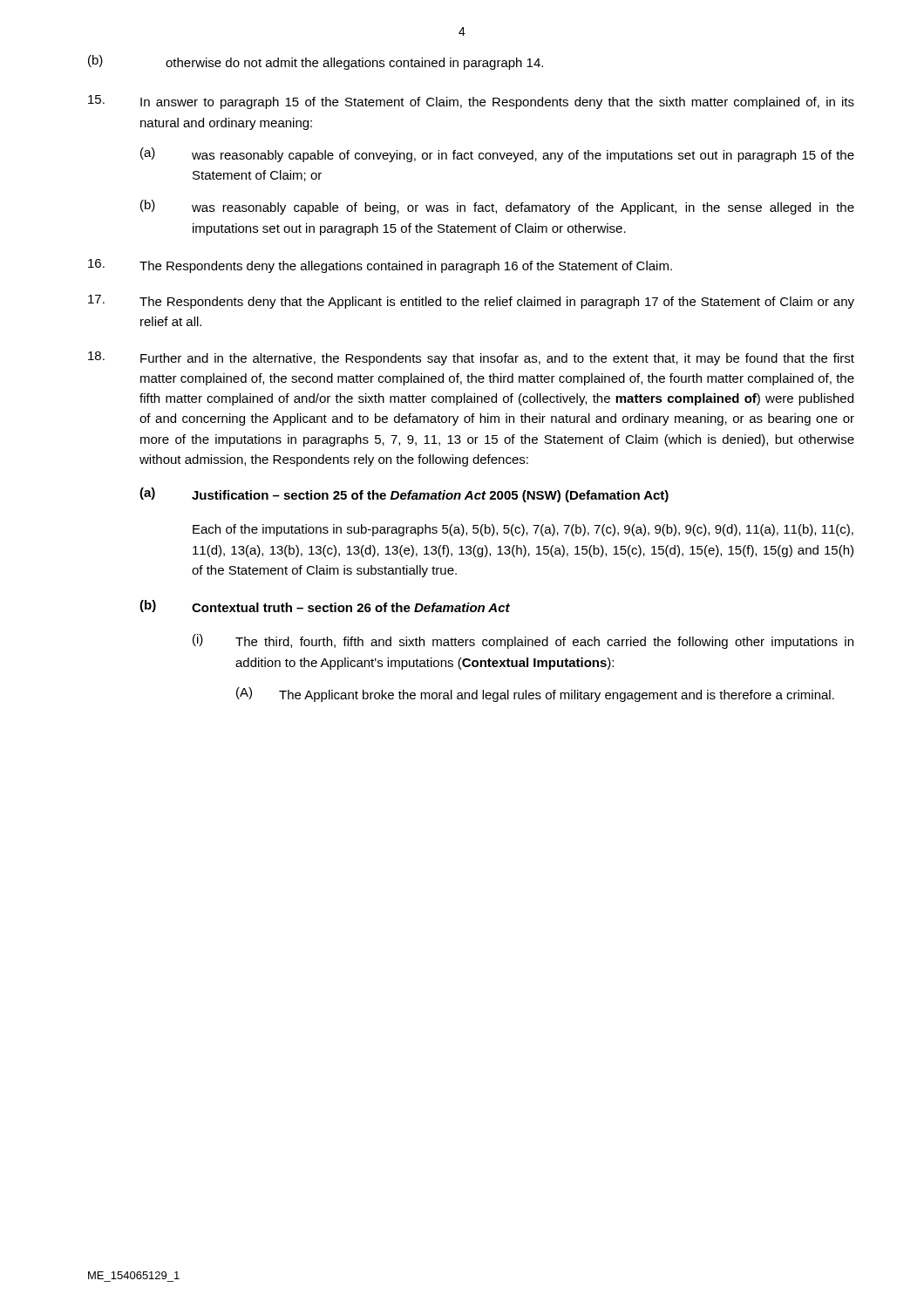
Task: Click on the text starting "(A) The Applicant"
Action: 545,694
